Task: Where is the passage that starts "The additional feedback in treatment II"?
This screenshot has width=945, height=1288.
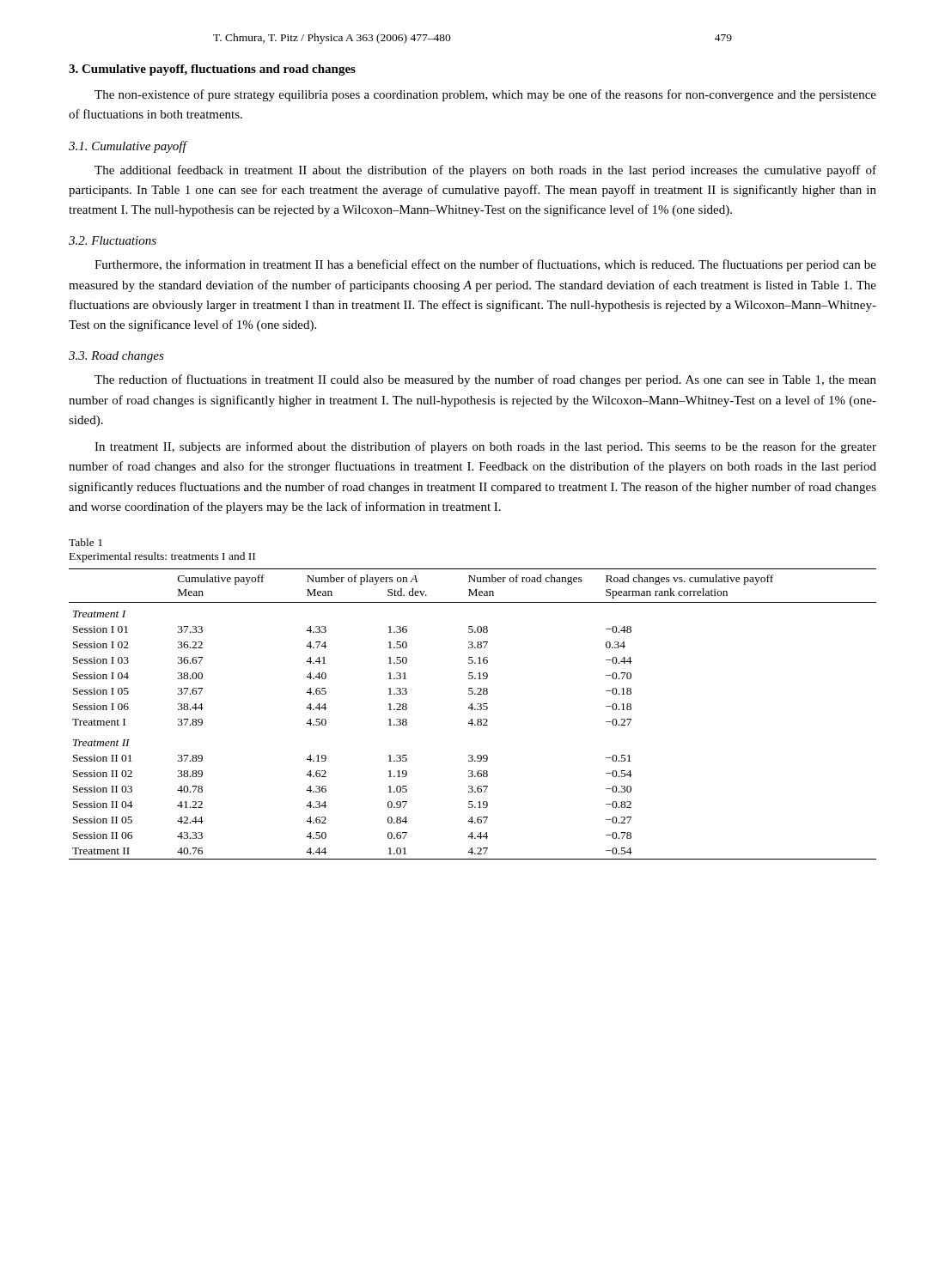Action: coord(472,190)
